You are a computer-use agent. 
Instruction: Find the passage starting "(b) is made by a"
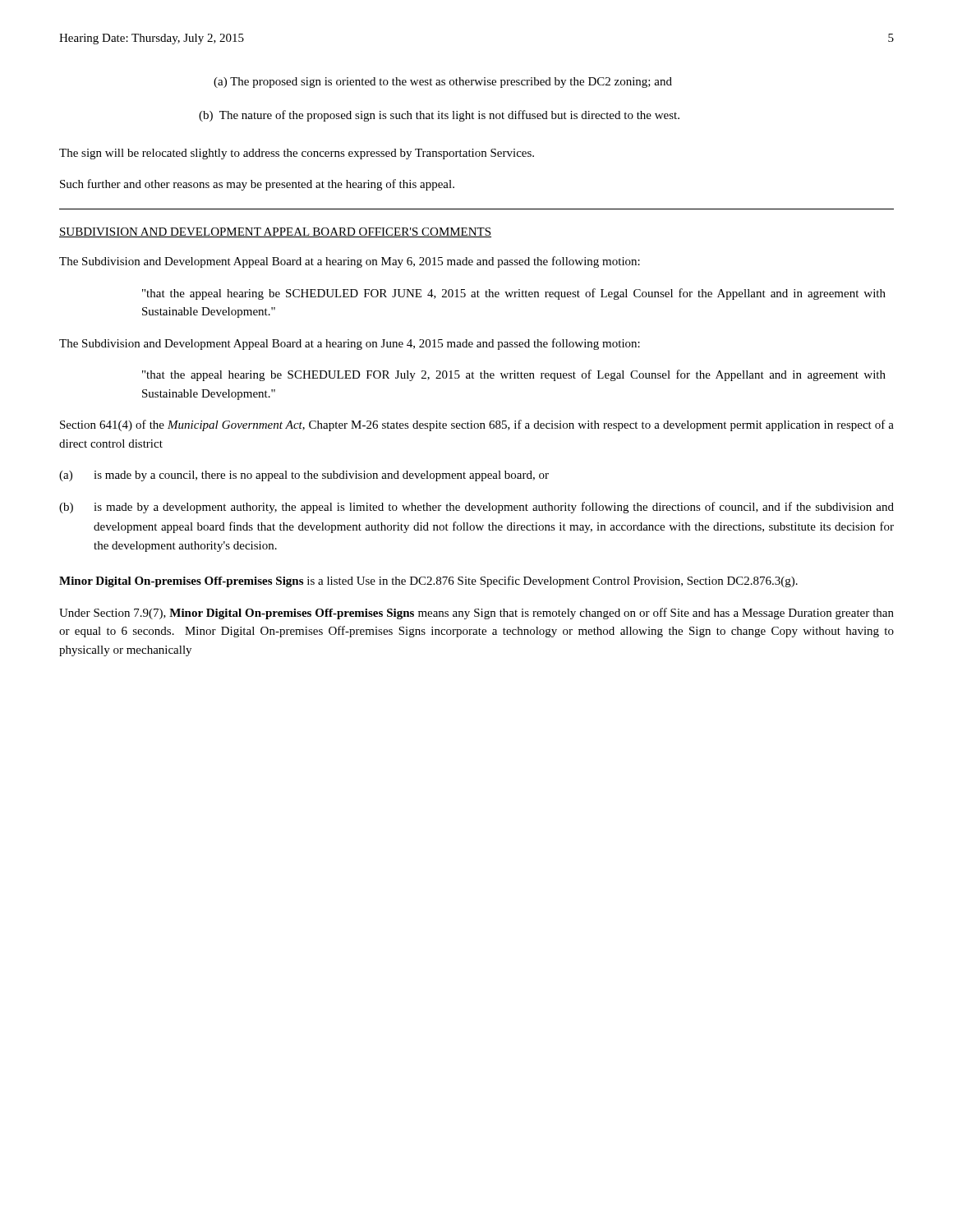[476, 527]
